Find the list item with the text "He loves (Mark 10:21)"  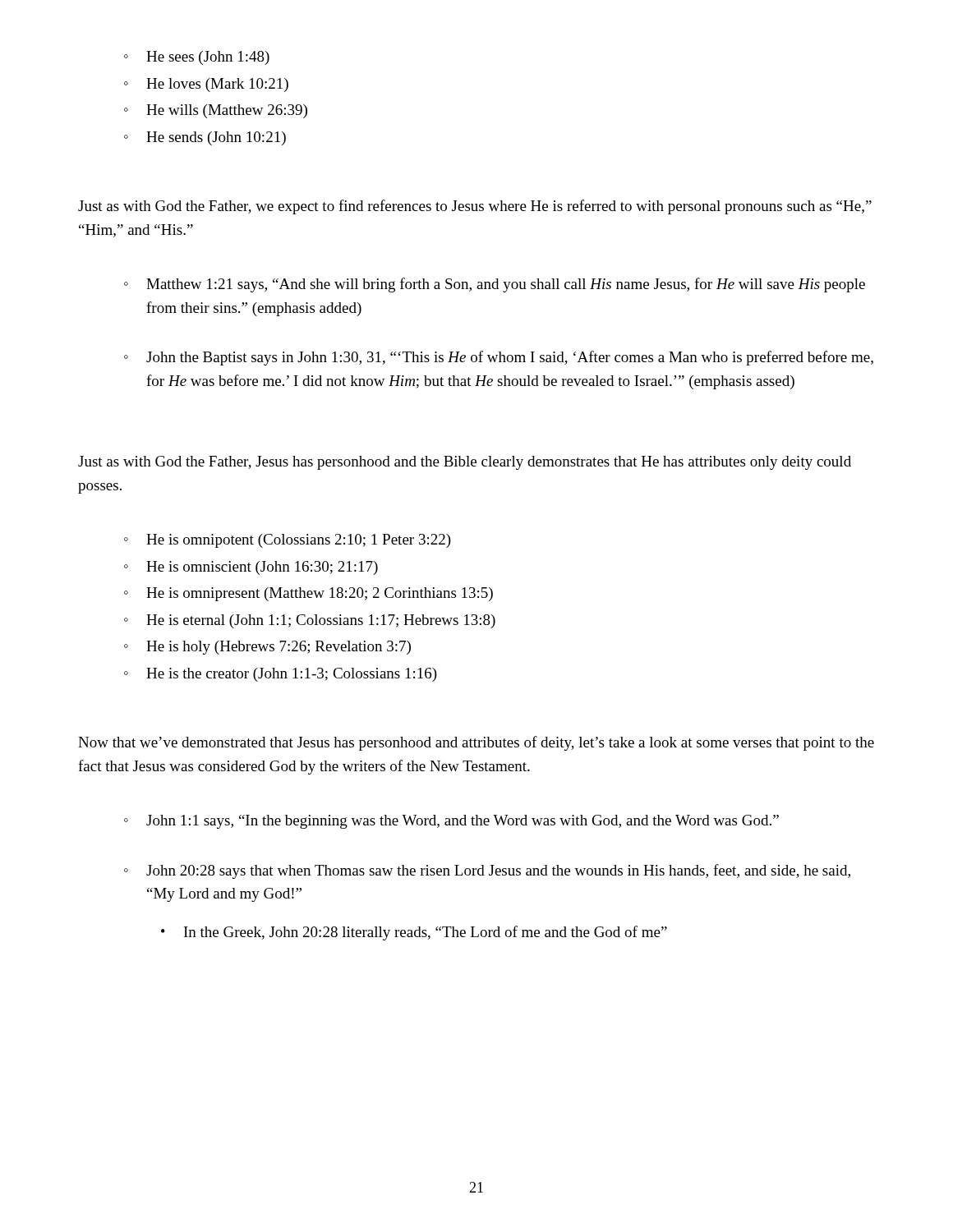[x=206, y=85]
